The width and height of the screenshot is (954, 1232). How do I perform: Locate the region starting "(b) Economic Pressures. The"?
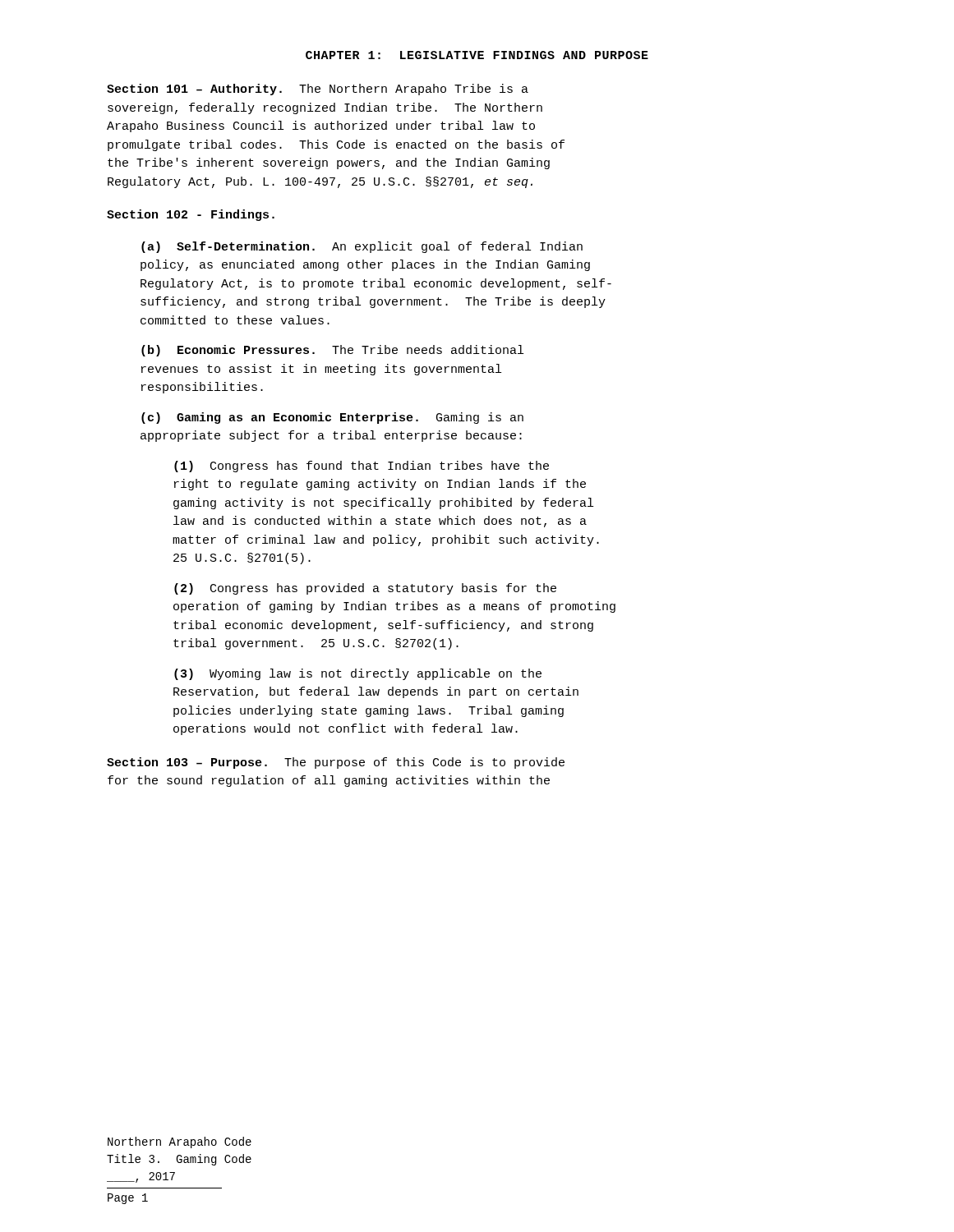[332, 370]
